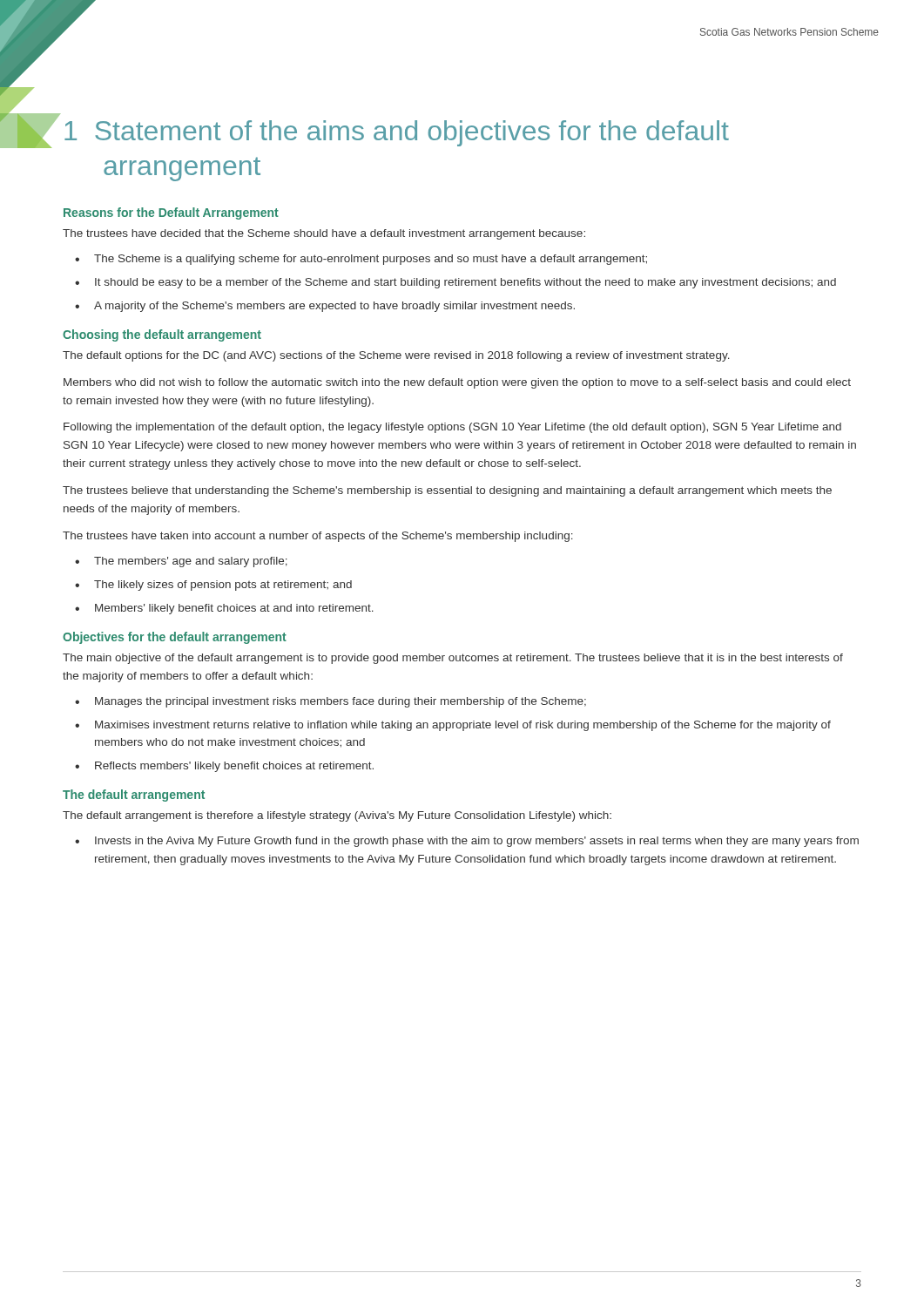Find the block on this page that starts "• Manages the principal"
924x1307 pixels.
tap(331, 701)
